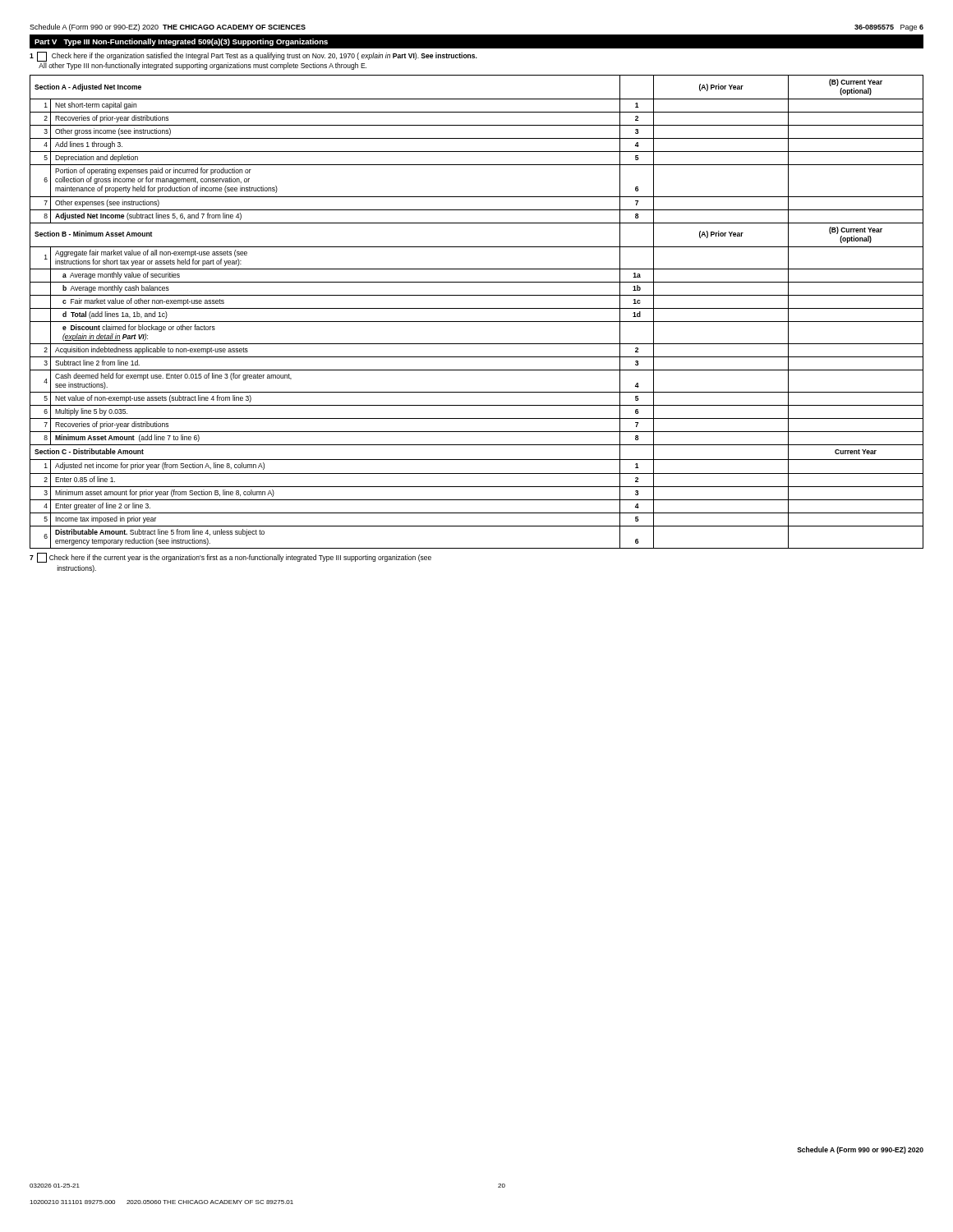Select a section header
The width and height of the screenshot is (953, 1232).
click(181, 41)
